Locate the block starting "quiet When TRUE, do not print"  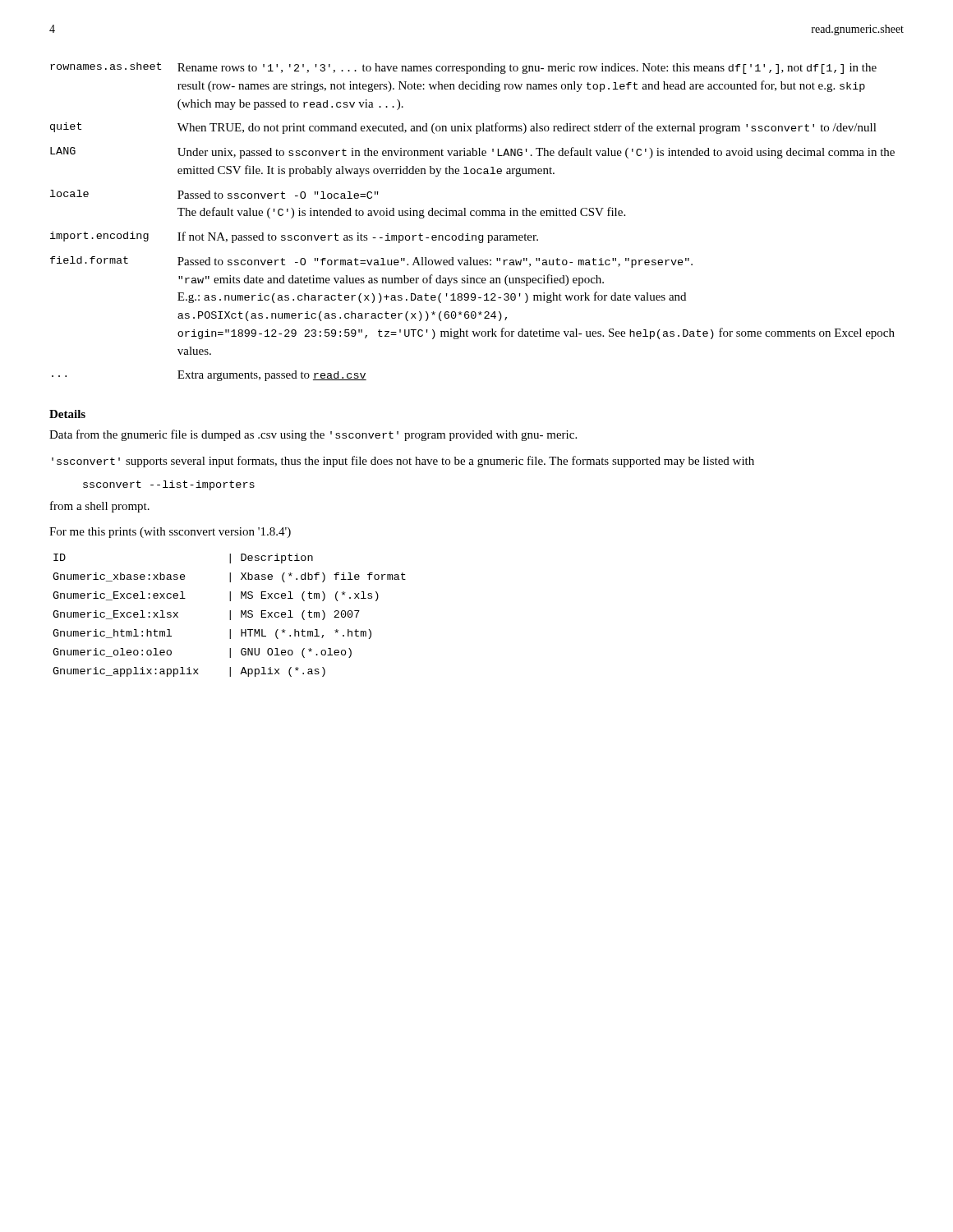476,130
